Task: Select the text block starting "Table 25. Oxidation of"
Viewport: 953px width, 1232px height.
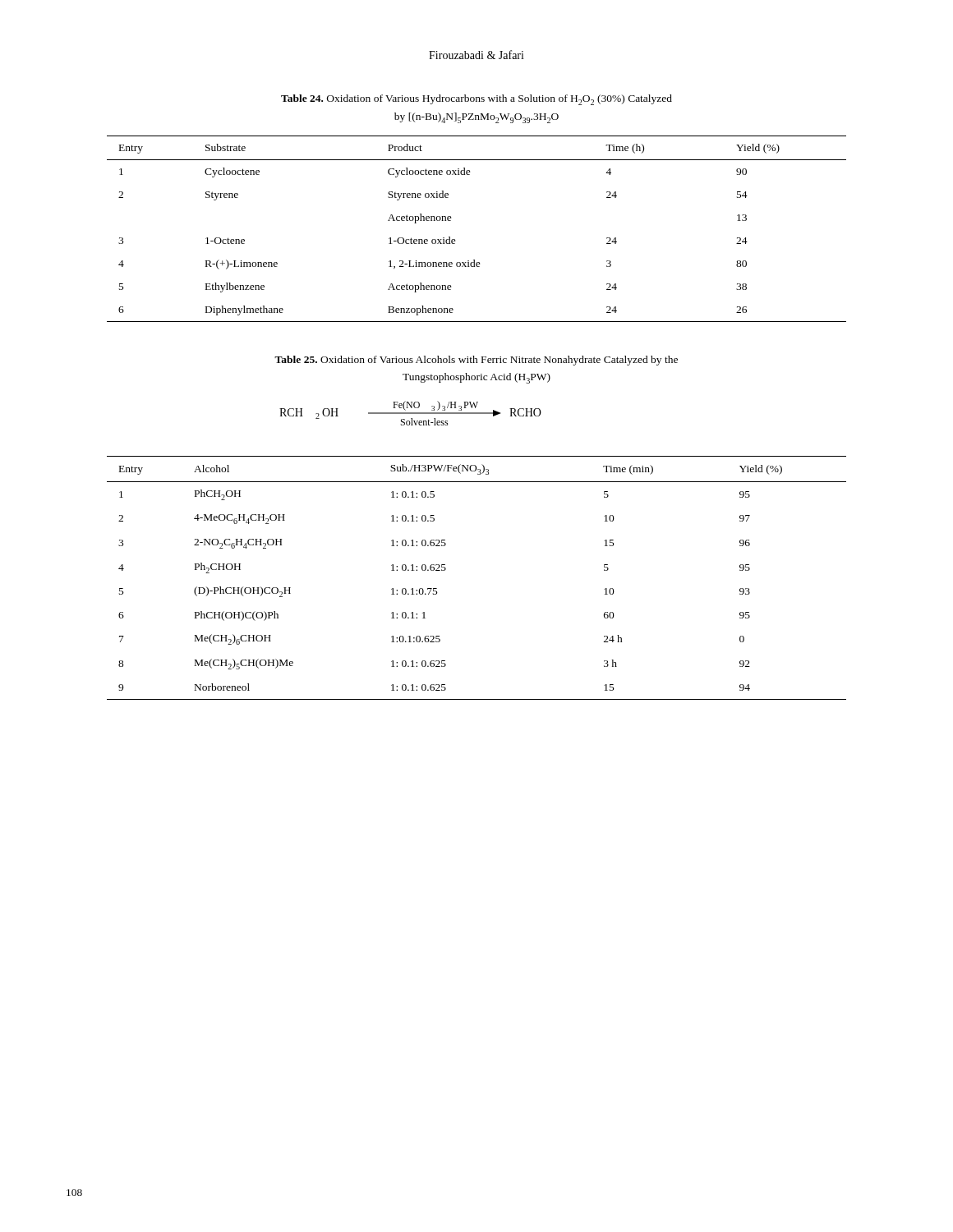Action: [476, 369]
